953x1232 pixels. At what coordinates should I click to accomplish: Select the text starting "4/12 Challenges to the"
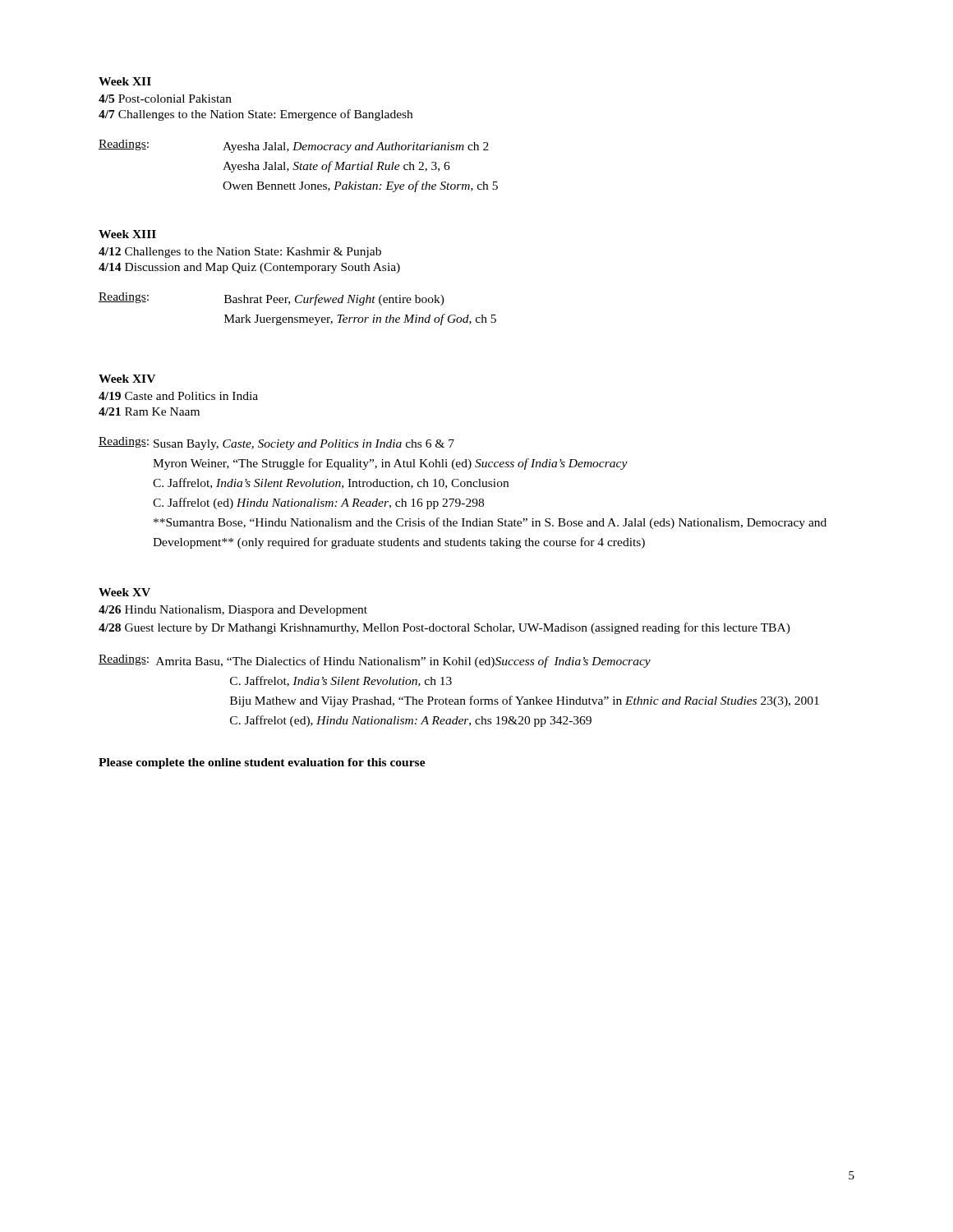240,251
